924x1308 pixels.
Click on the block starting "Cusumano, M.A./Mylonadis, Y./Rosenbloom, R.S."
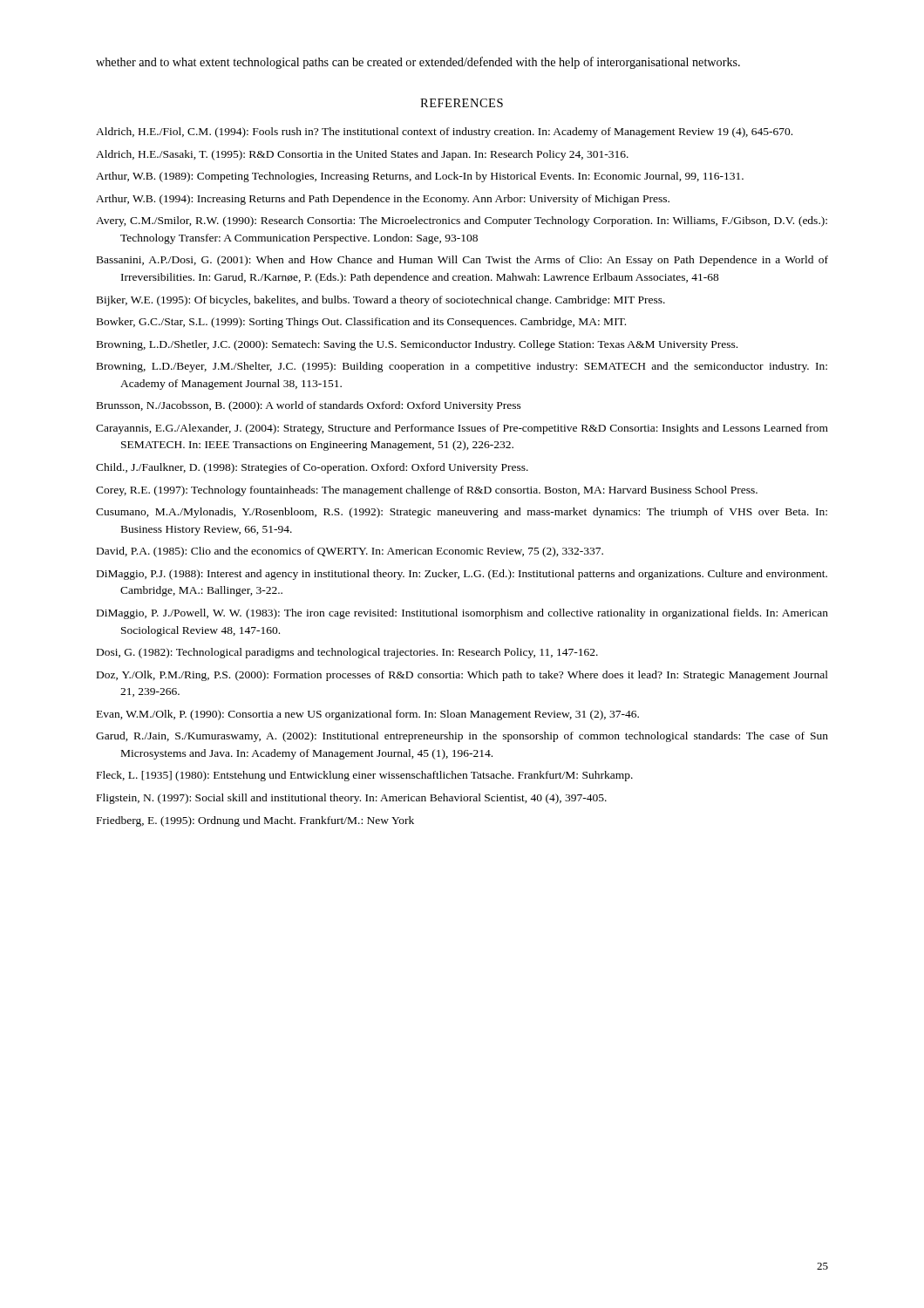(462, 520)
